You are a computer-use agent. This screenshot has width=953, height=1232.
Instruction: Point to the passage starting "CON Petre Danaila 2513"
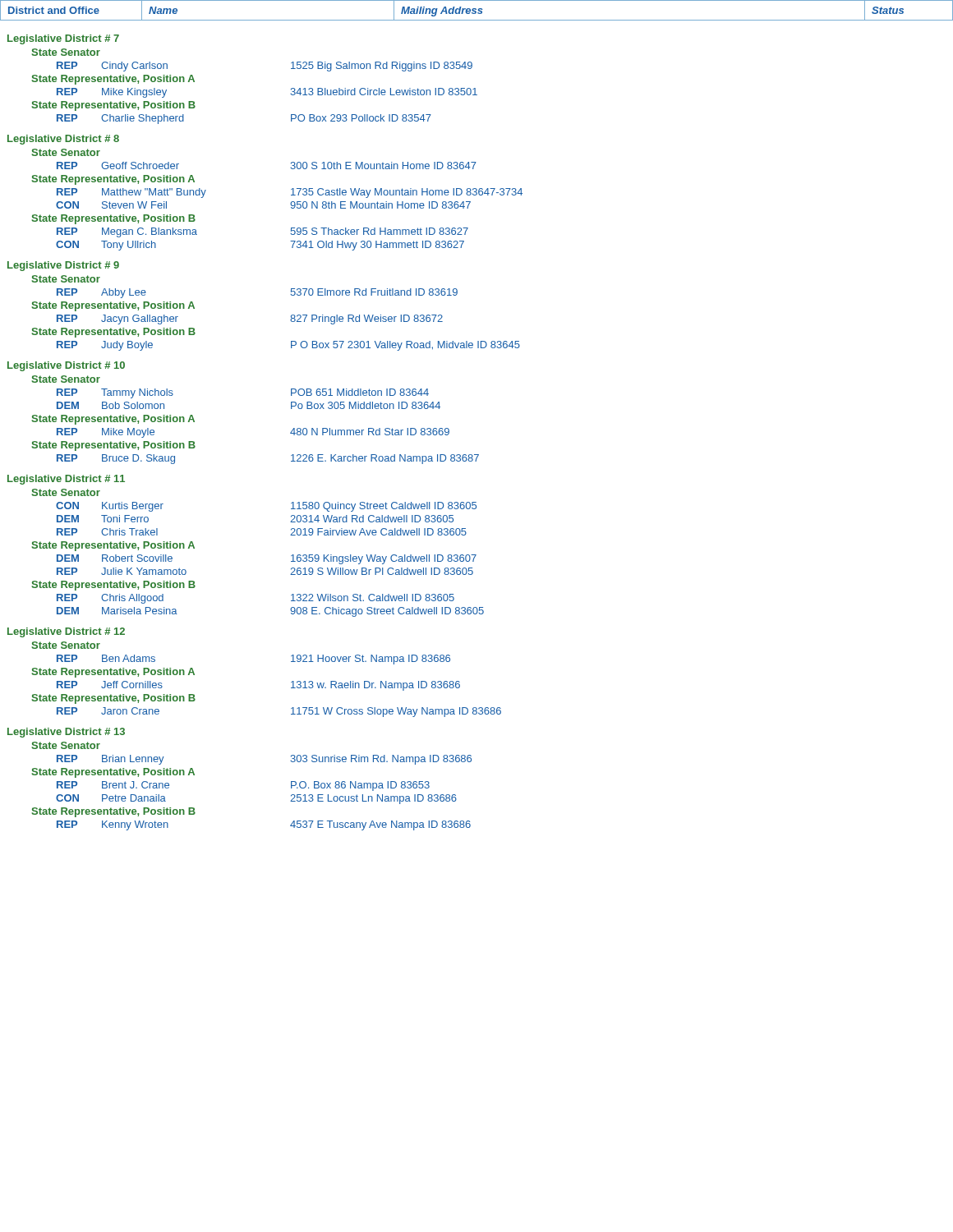tap(68, 800)
